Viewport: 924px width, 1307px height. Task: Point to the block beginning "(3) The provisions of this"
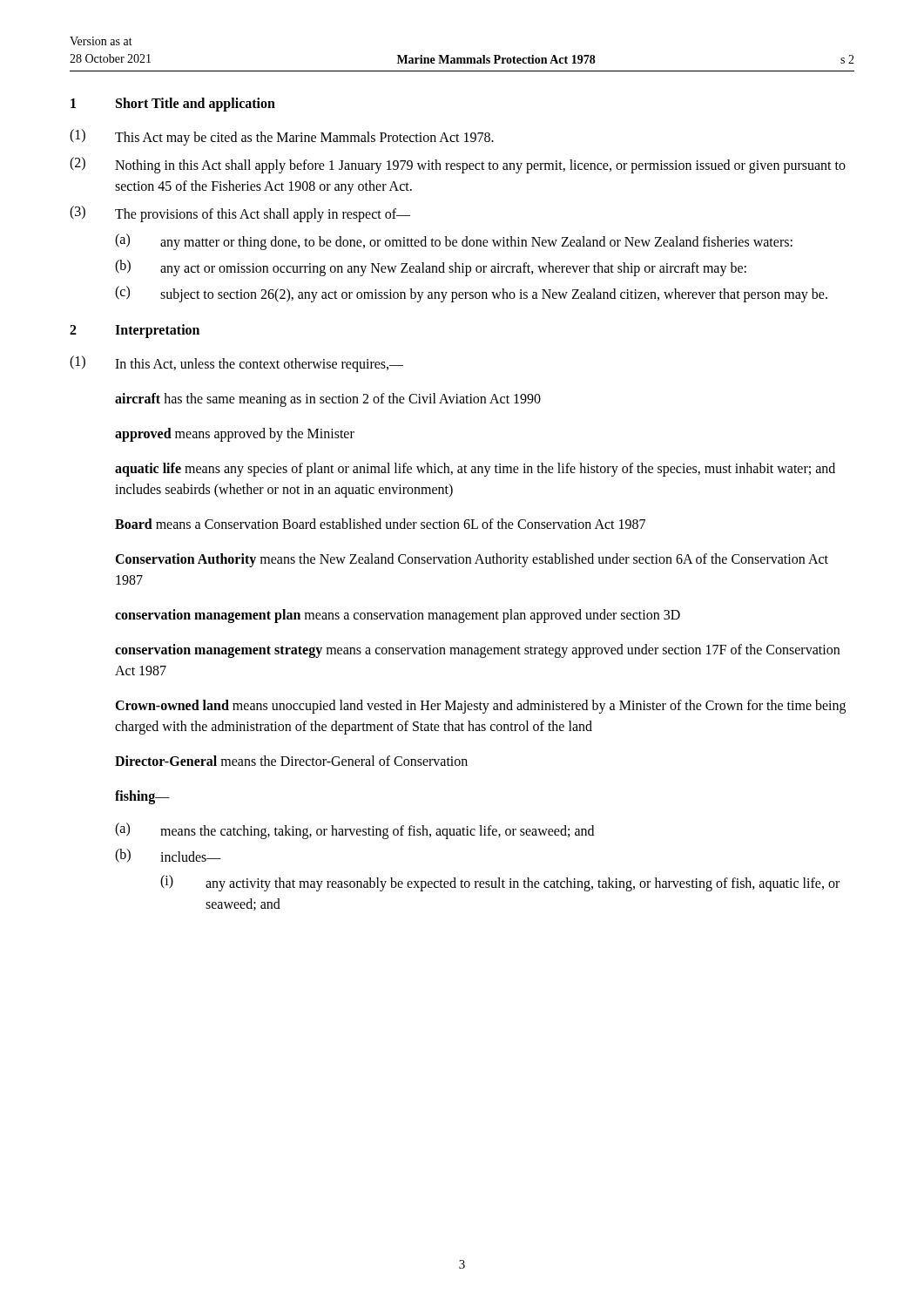(x=240, y=214)
